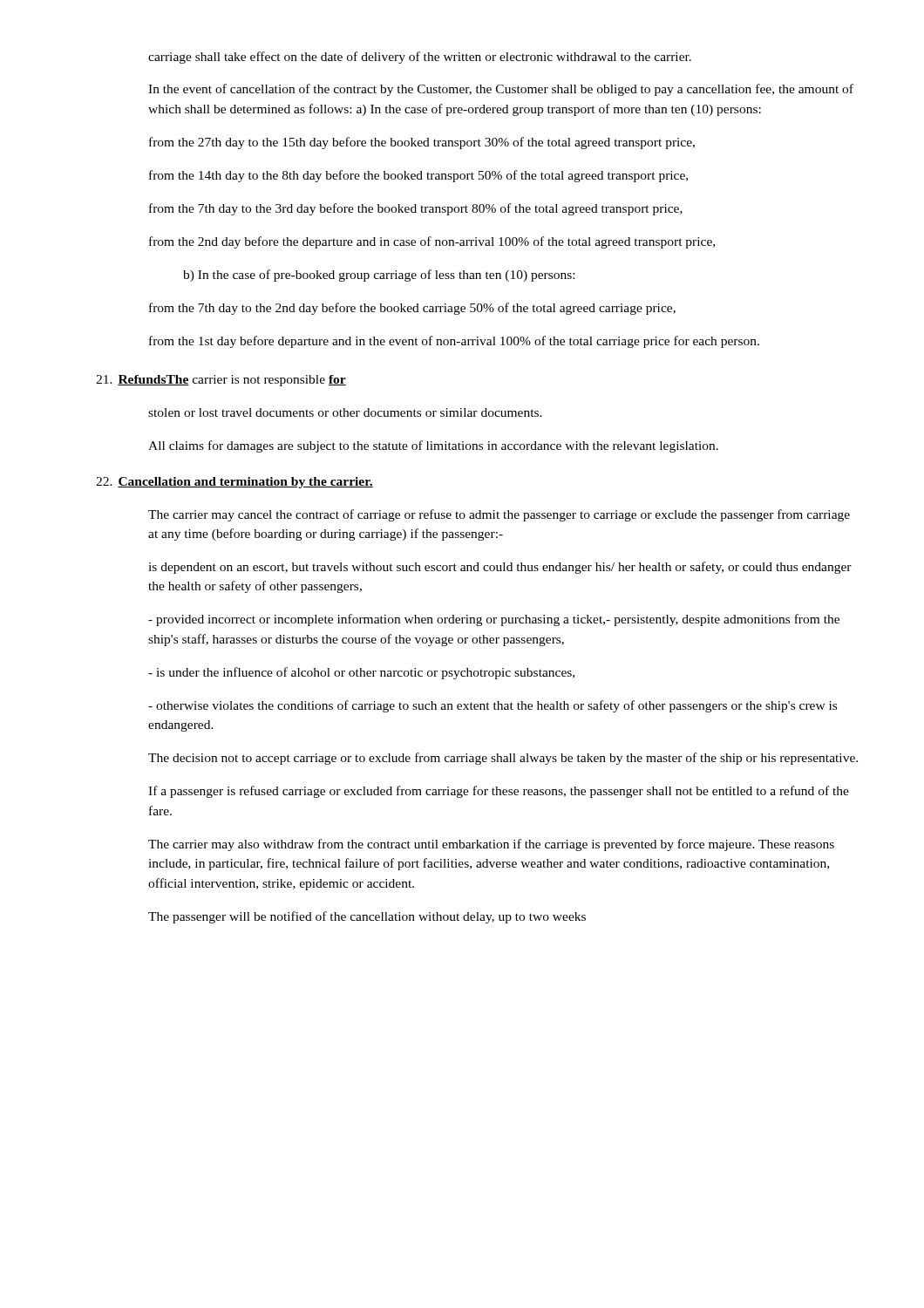Select the text block starting "from the 27th day to the 15th"
The width and height of the screenshot is (924, 1308).
pos(505,142)
